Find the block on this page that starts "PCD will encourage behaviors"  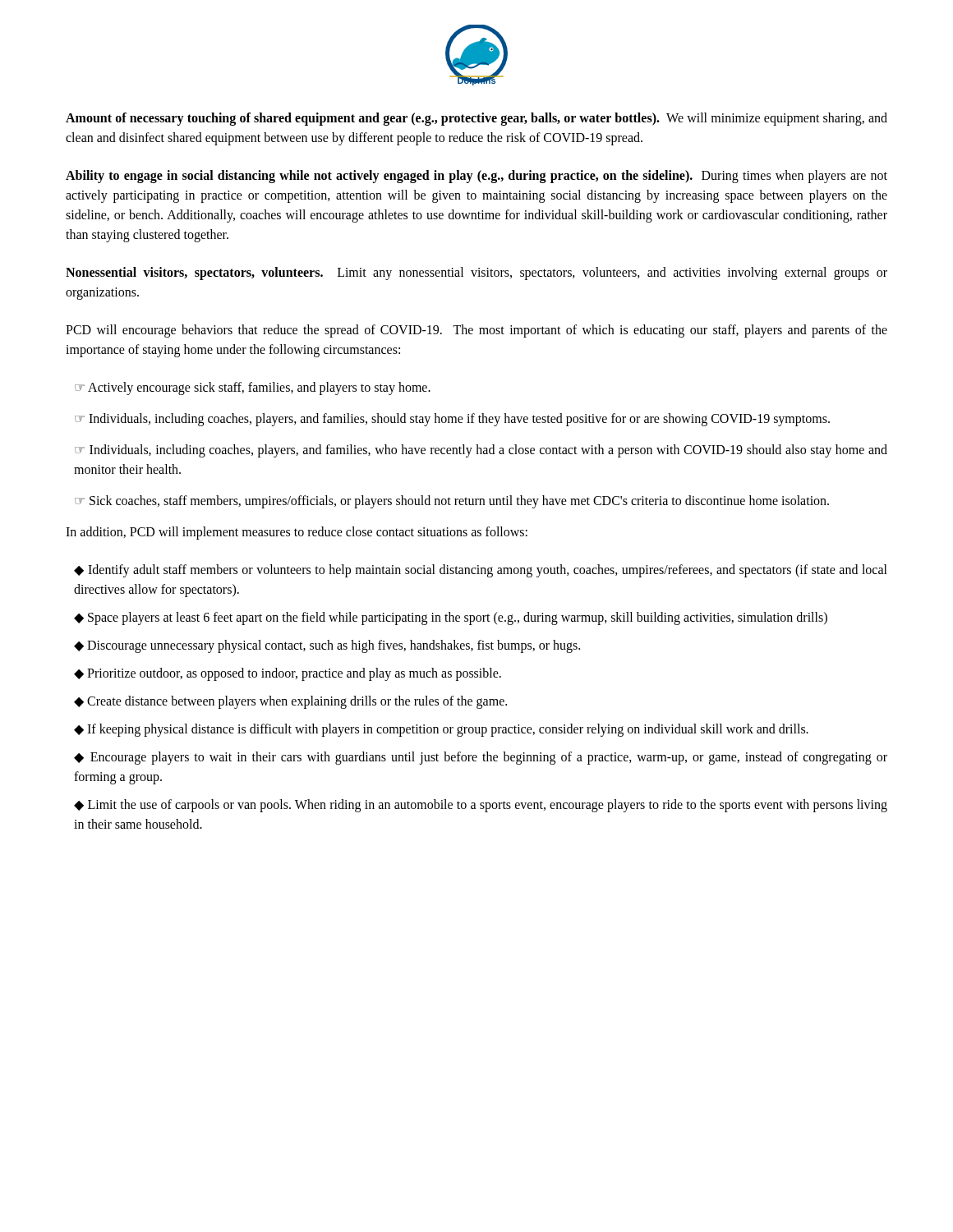(476, 340)
